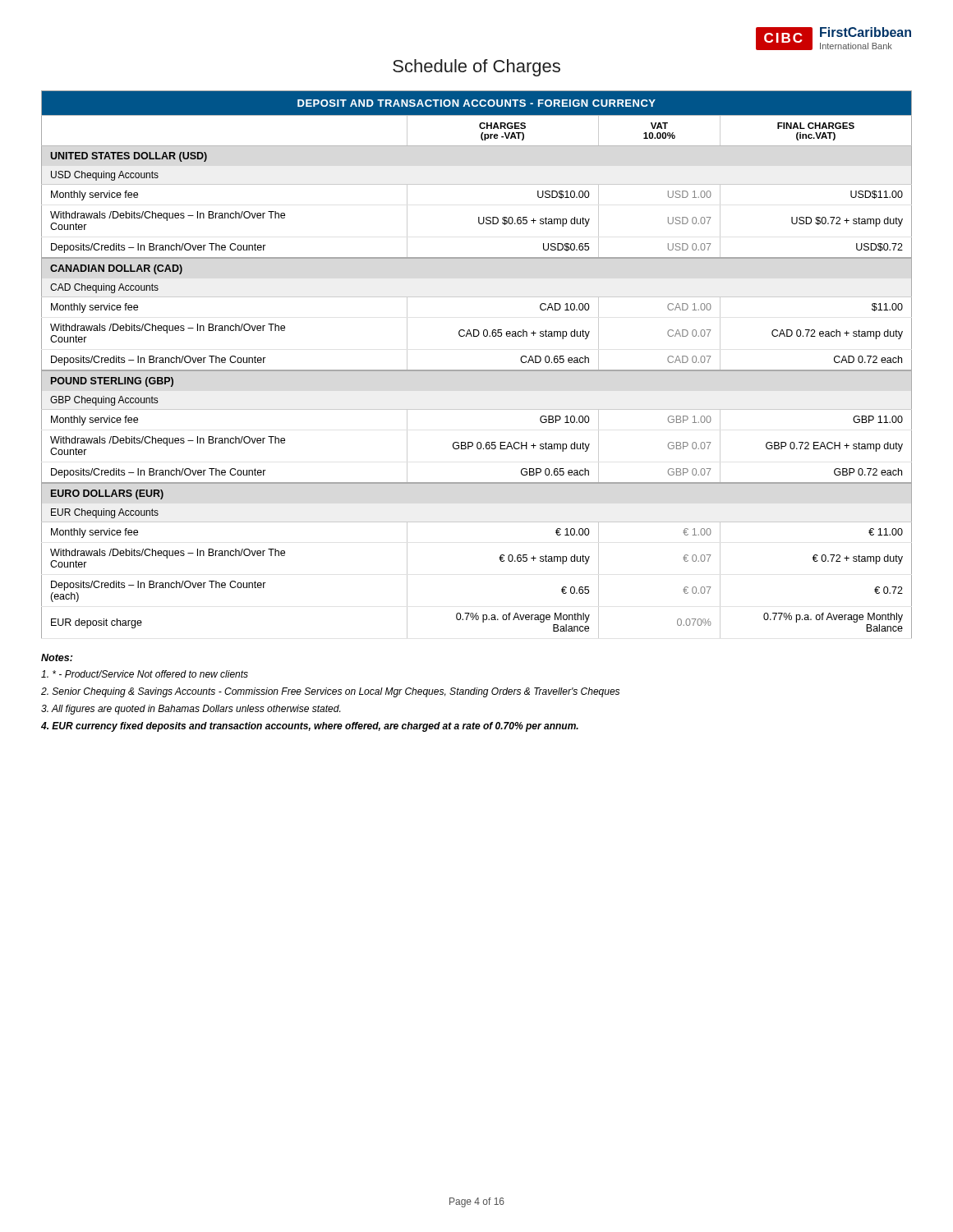Where is the passage that starts "4. EUR currency fixed"?
The width and height of the screenshot is (953, 1232).
point(310,726)
